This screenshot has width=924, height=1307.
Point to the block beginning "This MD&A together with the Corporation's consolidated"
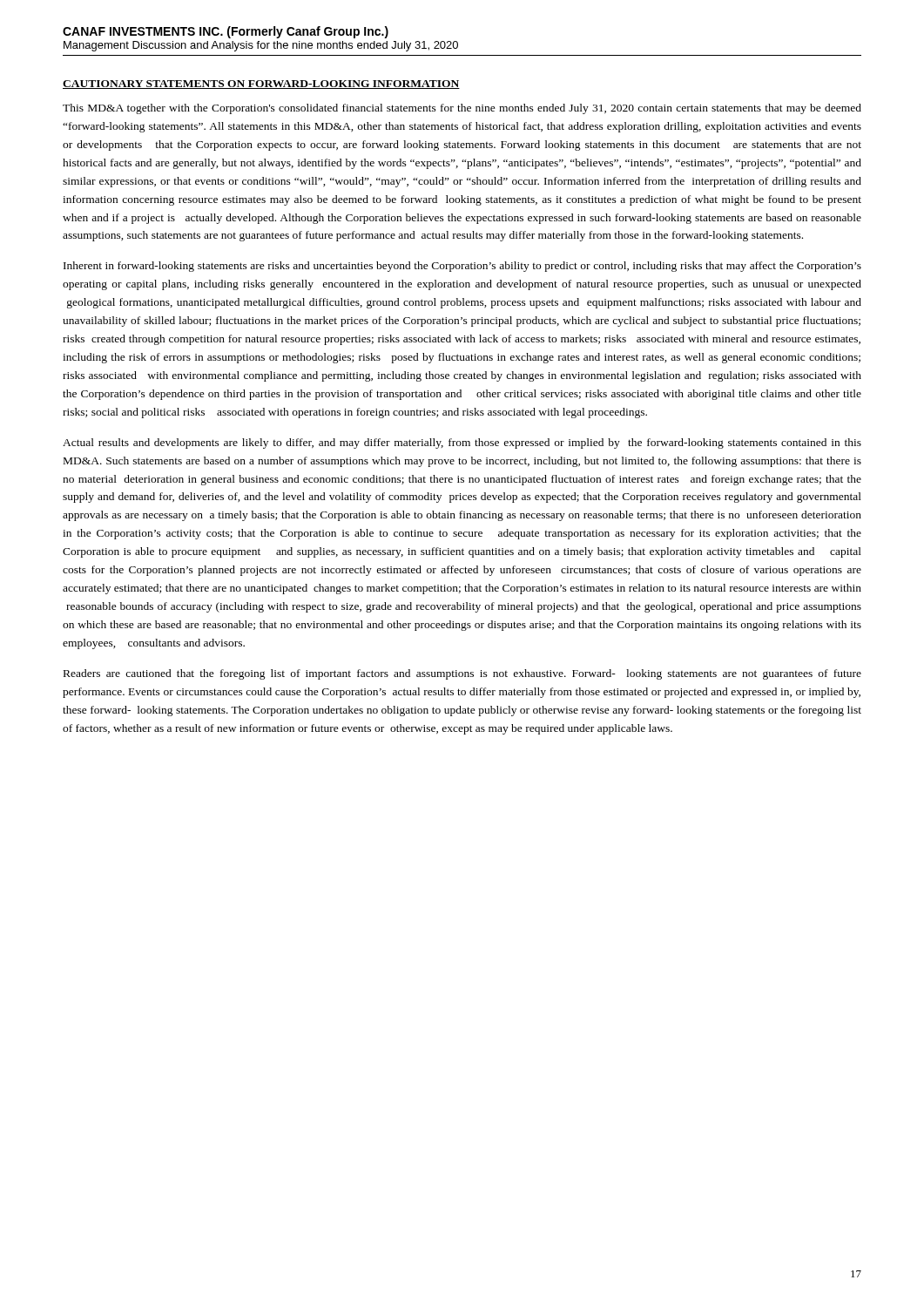coord(462,171)
